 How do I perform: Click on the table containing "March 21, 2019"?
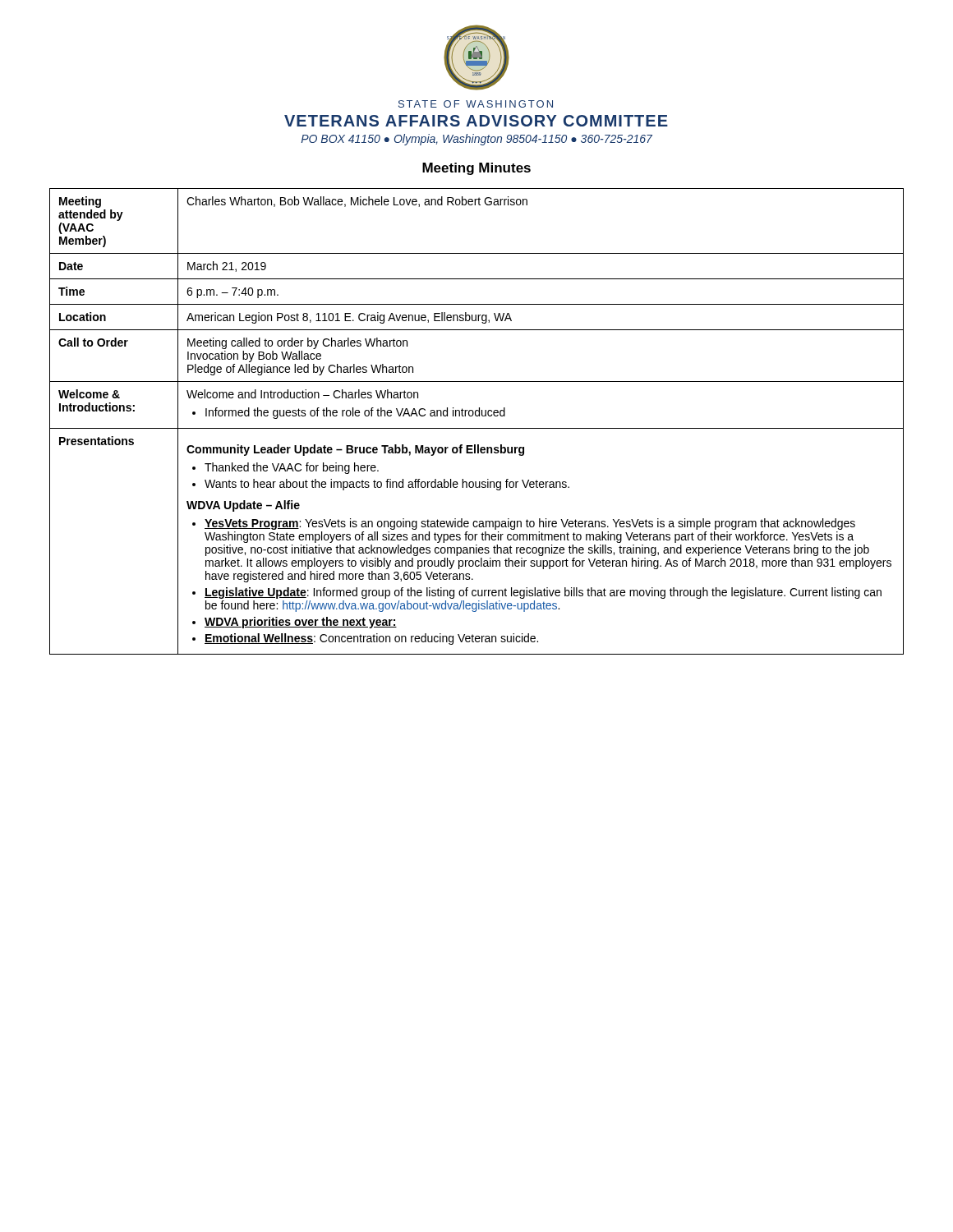click(x=476, y=421)
